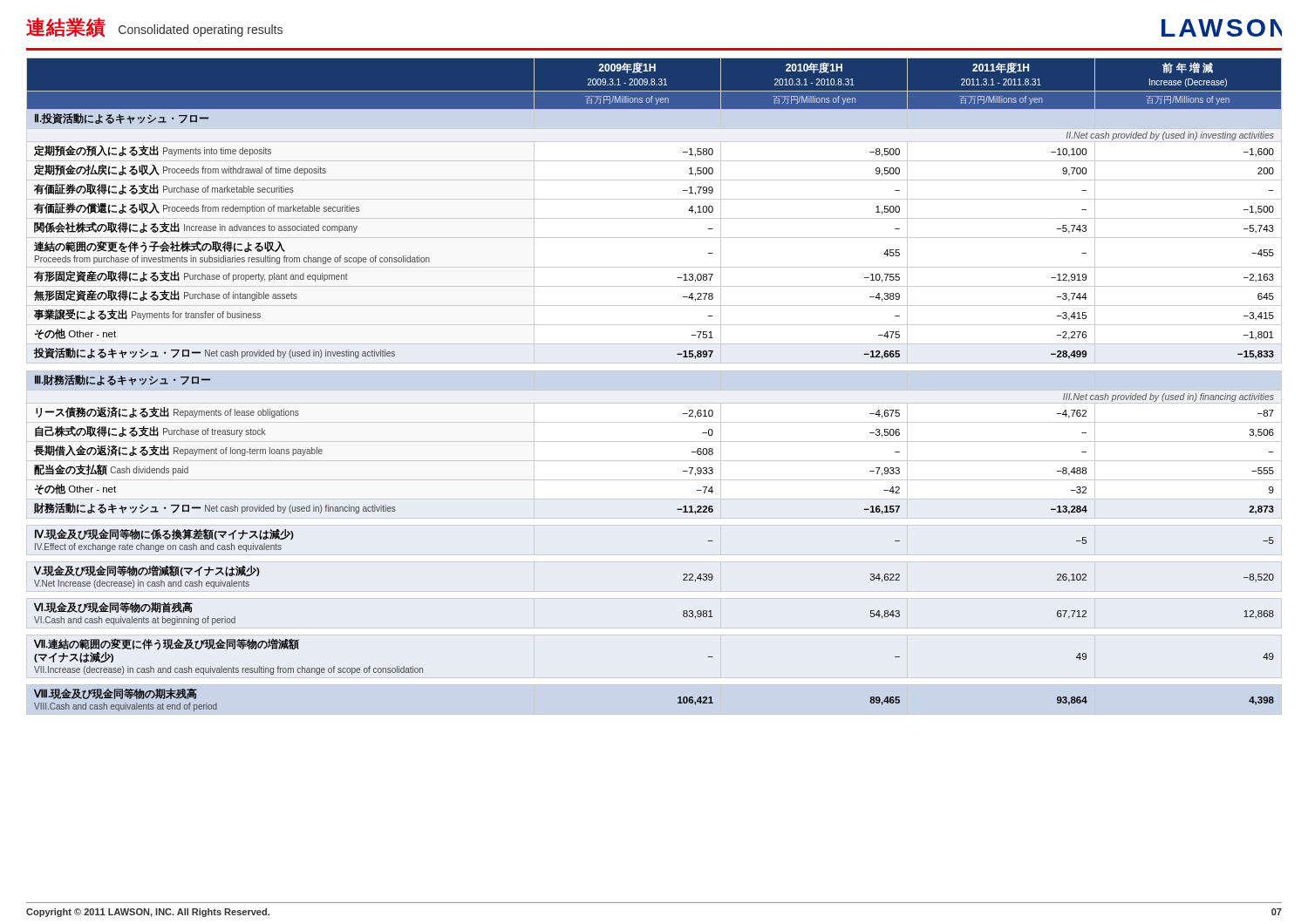The width and height of the screenshot is (1308, 924).
Task: Select the table that reads "II.Net cash provided by"
Action: (654, 386)
